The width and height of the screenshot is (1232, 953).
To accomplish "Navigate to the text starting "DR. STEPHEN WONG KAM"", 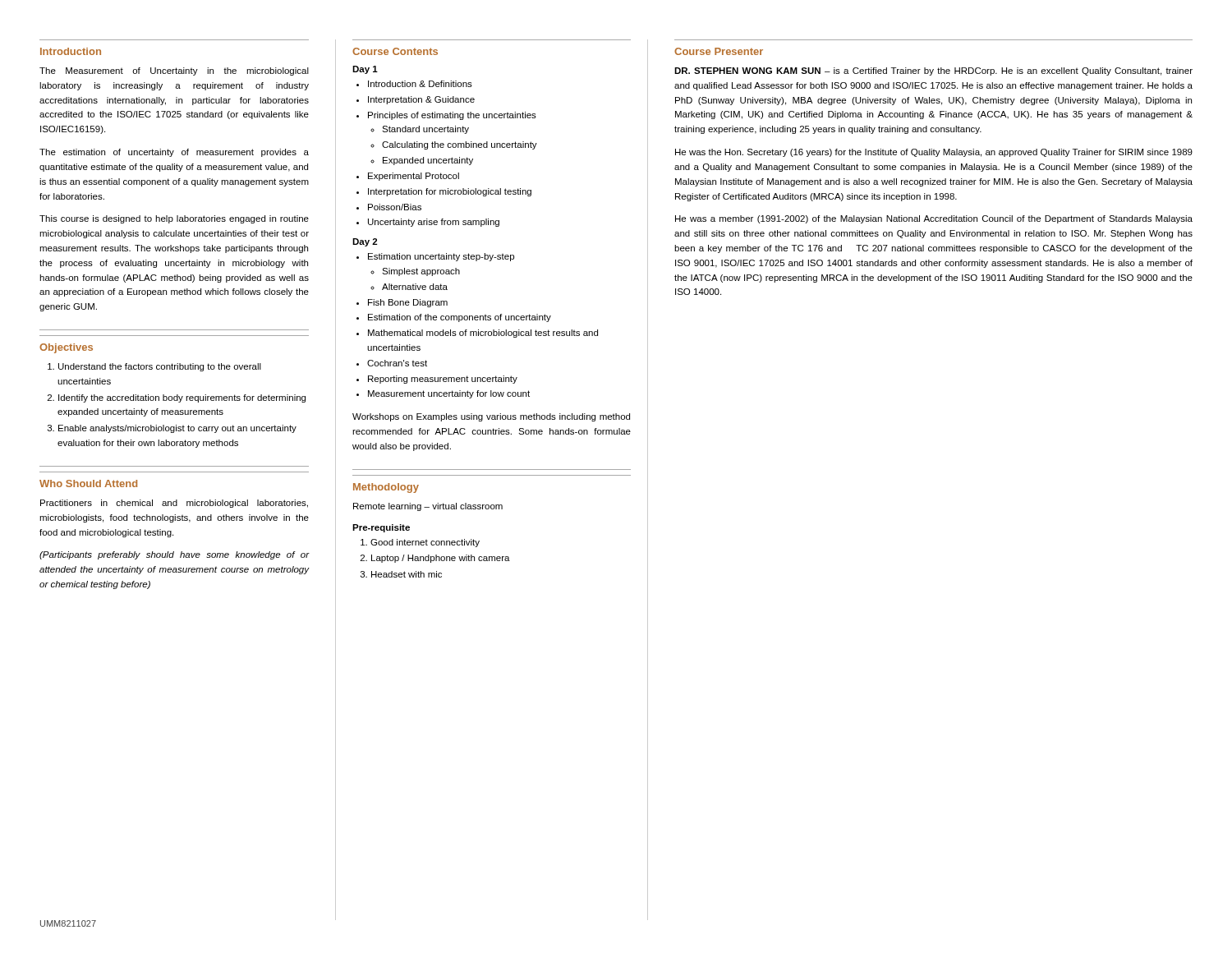I will pyautogui.click(x=933, y=100).
